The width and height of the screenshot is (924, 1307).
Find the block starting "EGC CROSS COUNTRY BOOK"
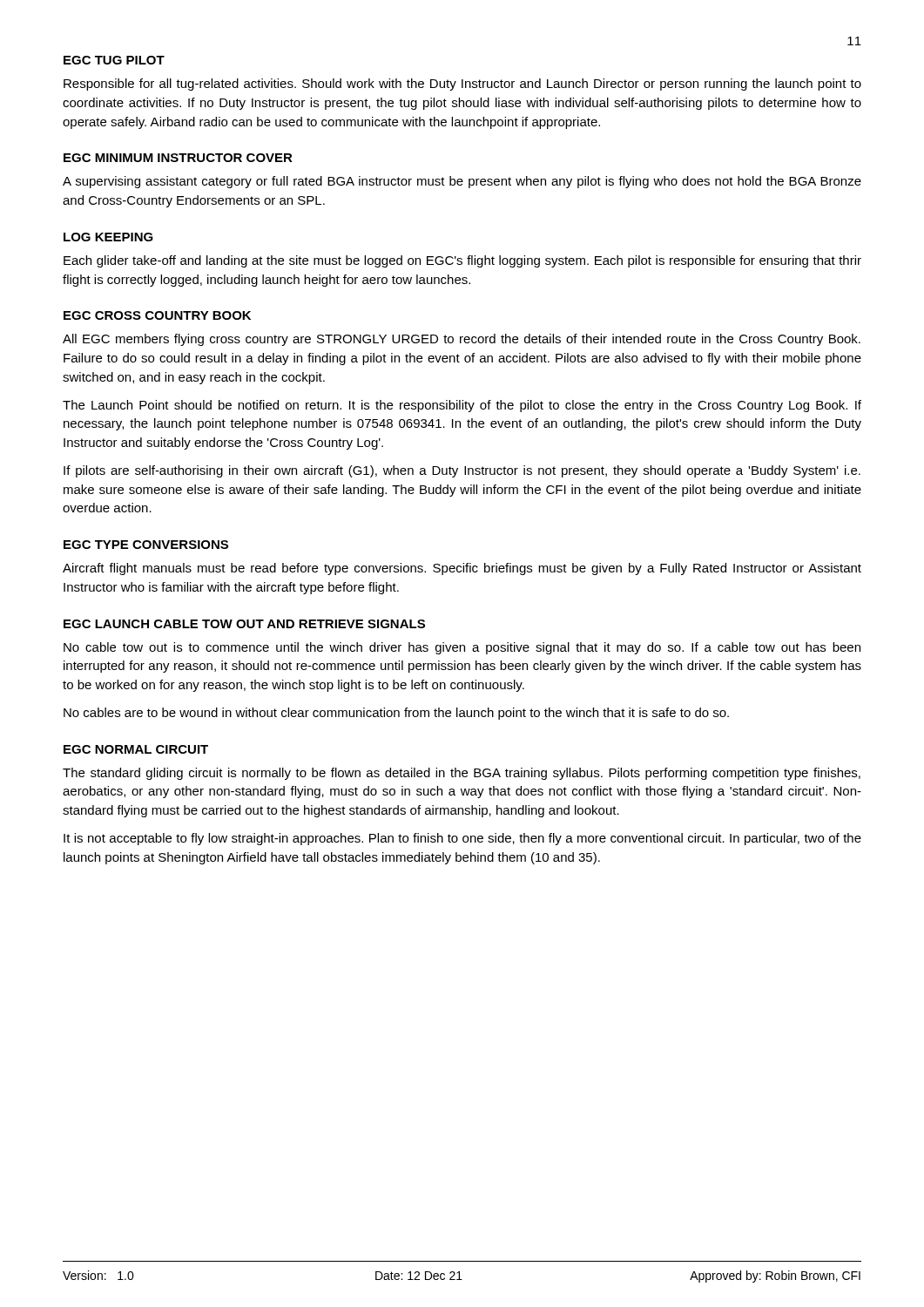click(x=157, y=315)
